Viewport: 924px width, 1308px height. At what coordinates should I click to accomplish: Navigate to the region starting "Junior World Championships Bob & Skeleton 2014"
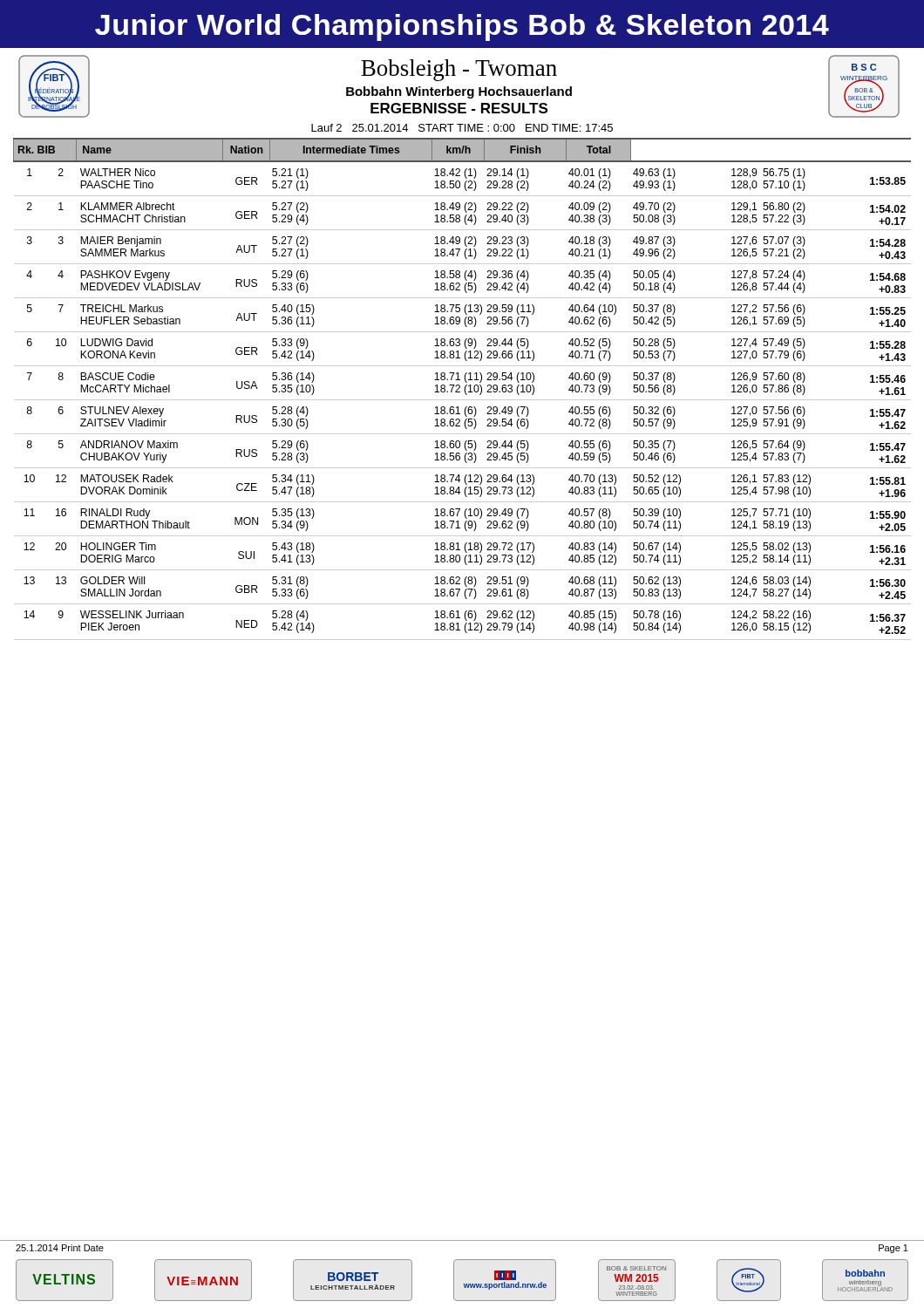[x=462, y=24]
